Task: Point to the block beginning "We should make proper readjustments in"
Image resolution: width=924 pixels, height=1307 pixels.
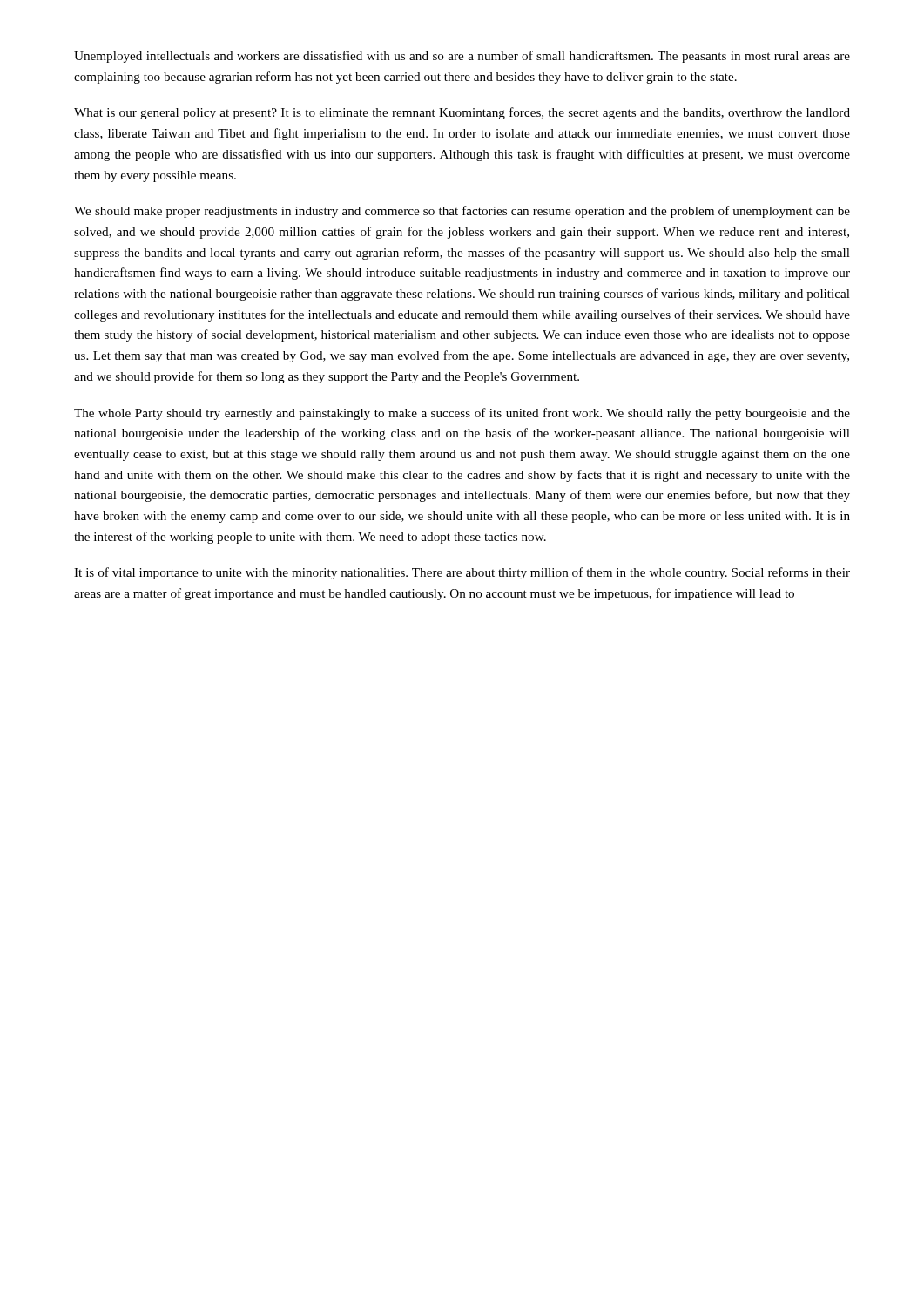Action: [x=462, y=293]
